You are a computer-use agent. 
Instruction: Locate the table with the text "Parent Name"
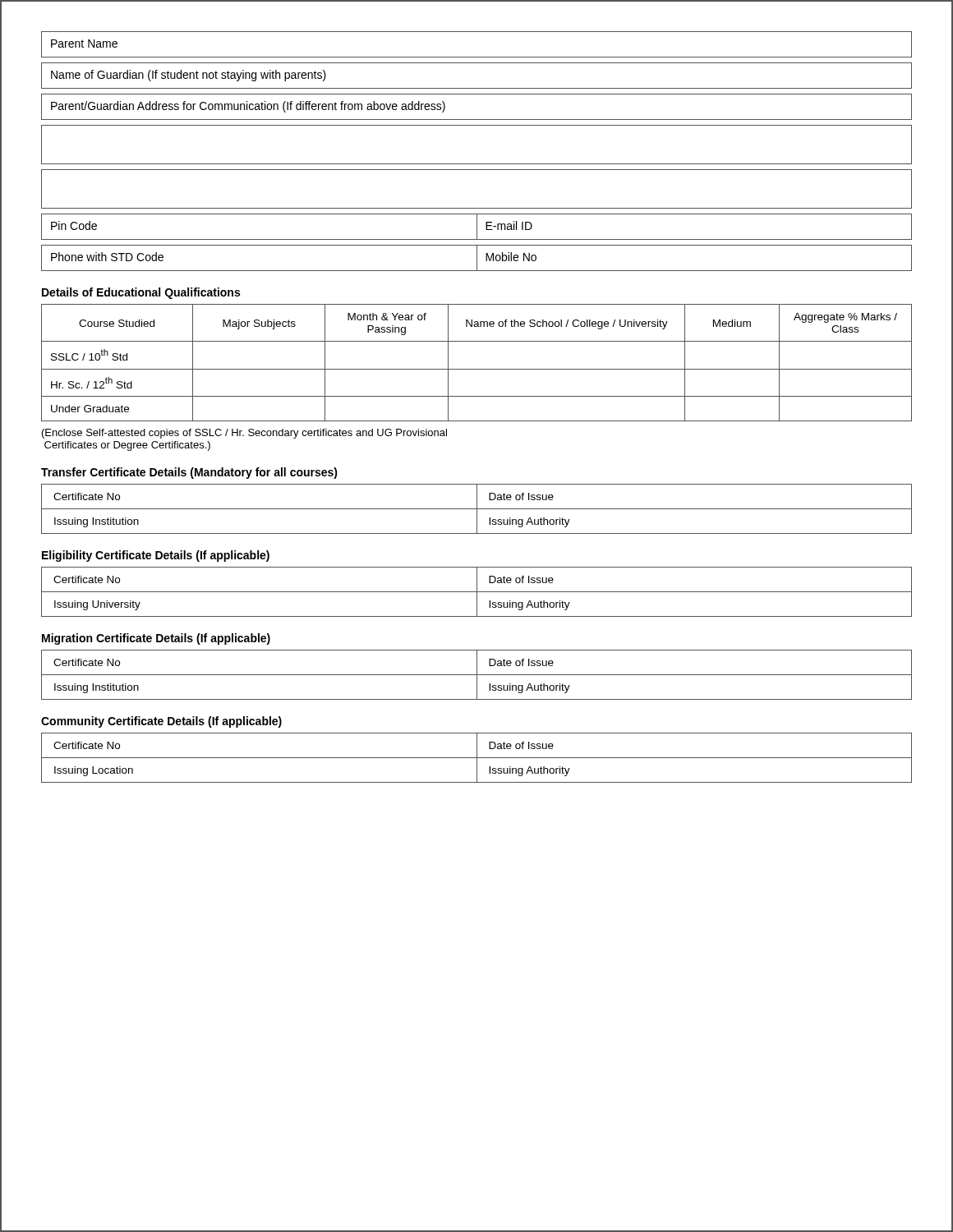click(476, 44)
